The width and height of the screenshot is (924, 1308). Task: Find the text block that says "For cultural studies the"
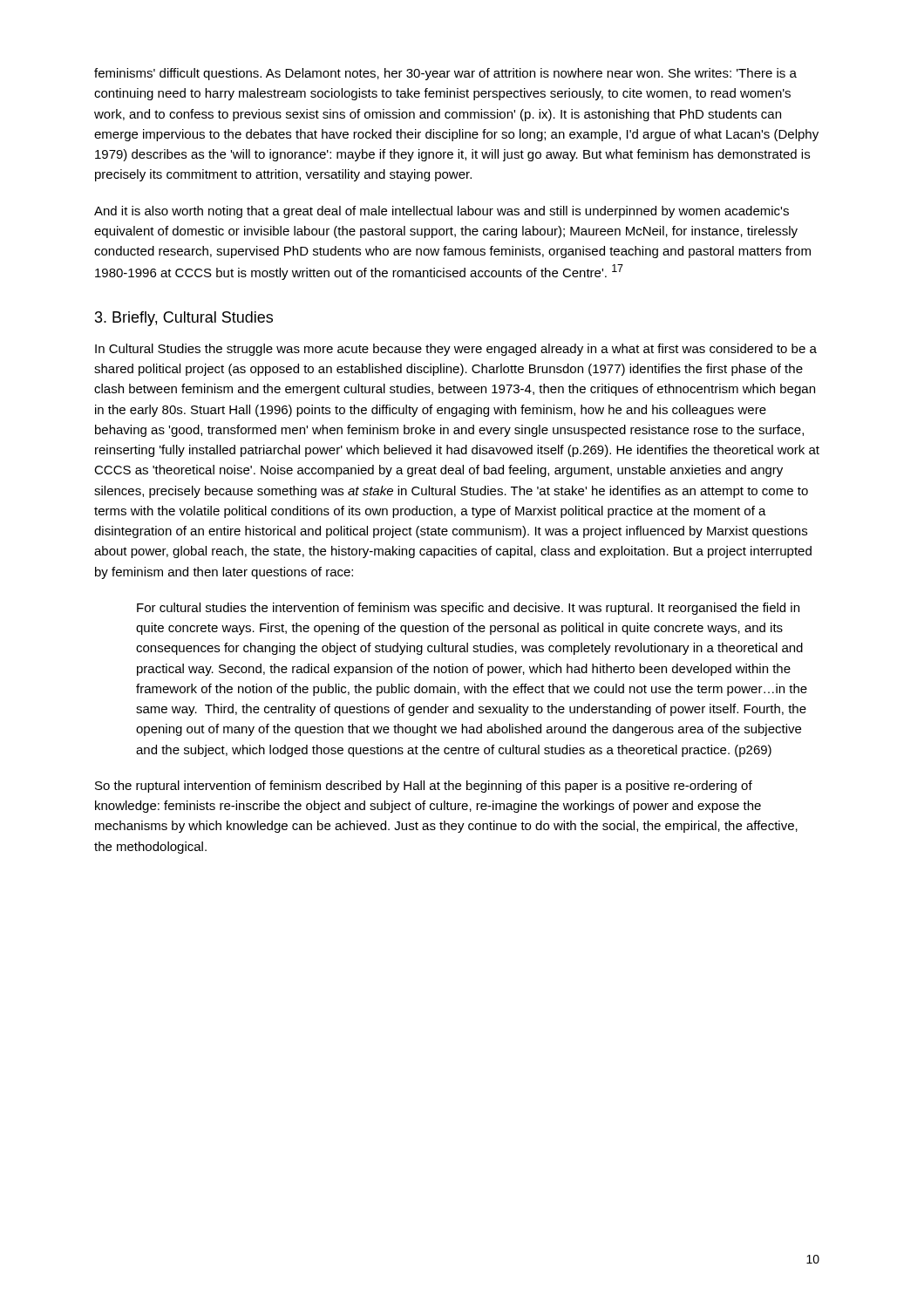click(x=472, y=678)
